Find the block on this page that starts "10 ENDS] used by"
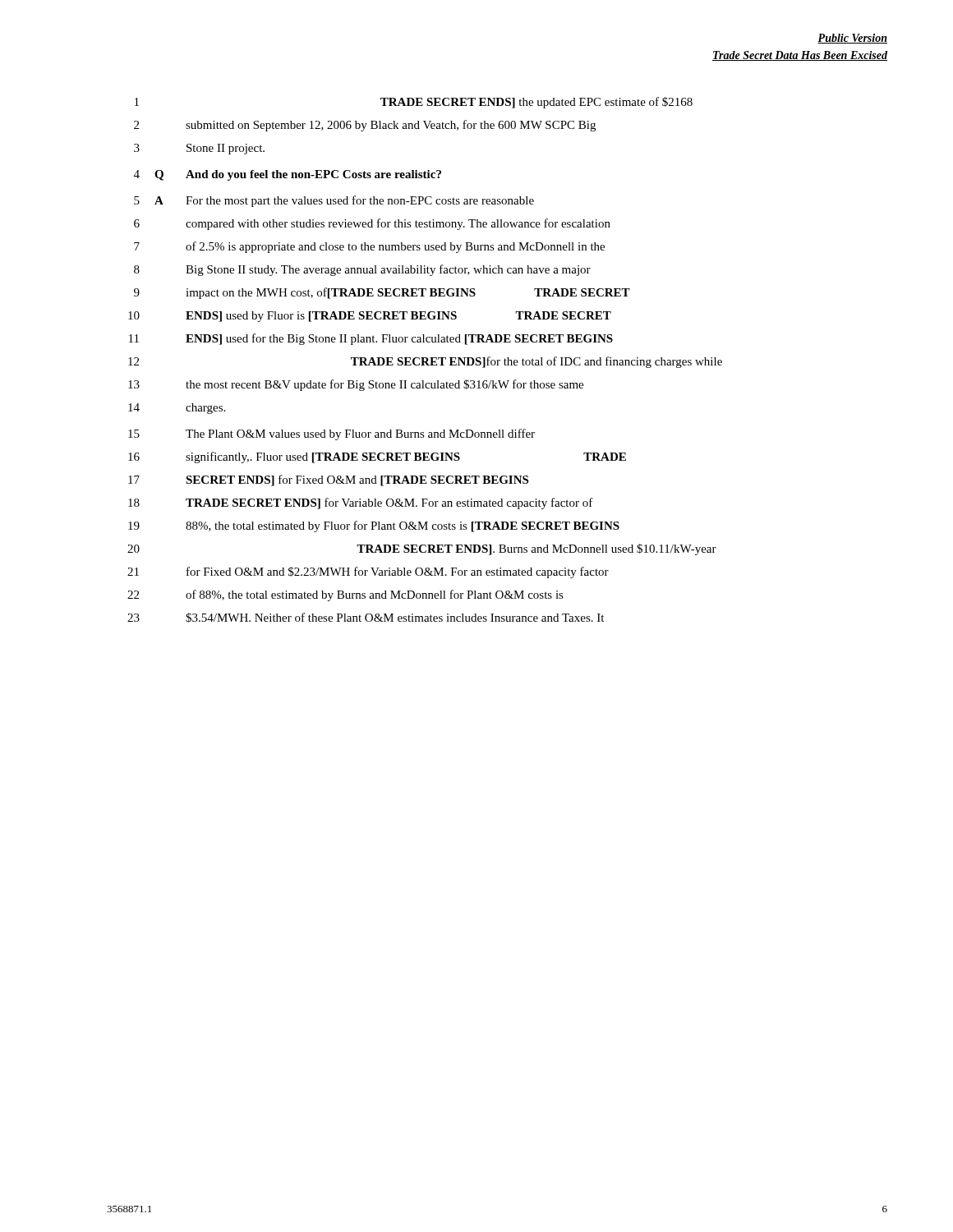Screen dimensions: 1232x953 pos(370,317)
